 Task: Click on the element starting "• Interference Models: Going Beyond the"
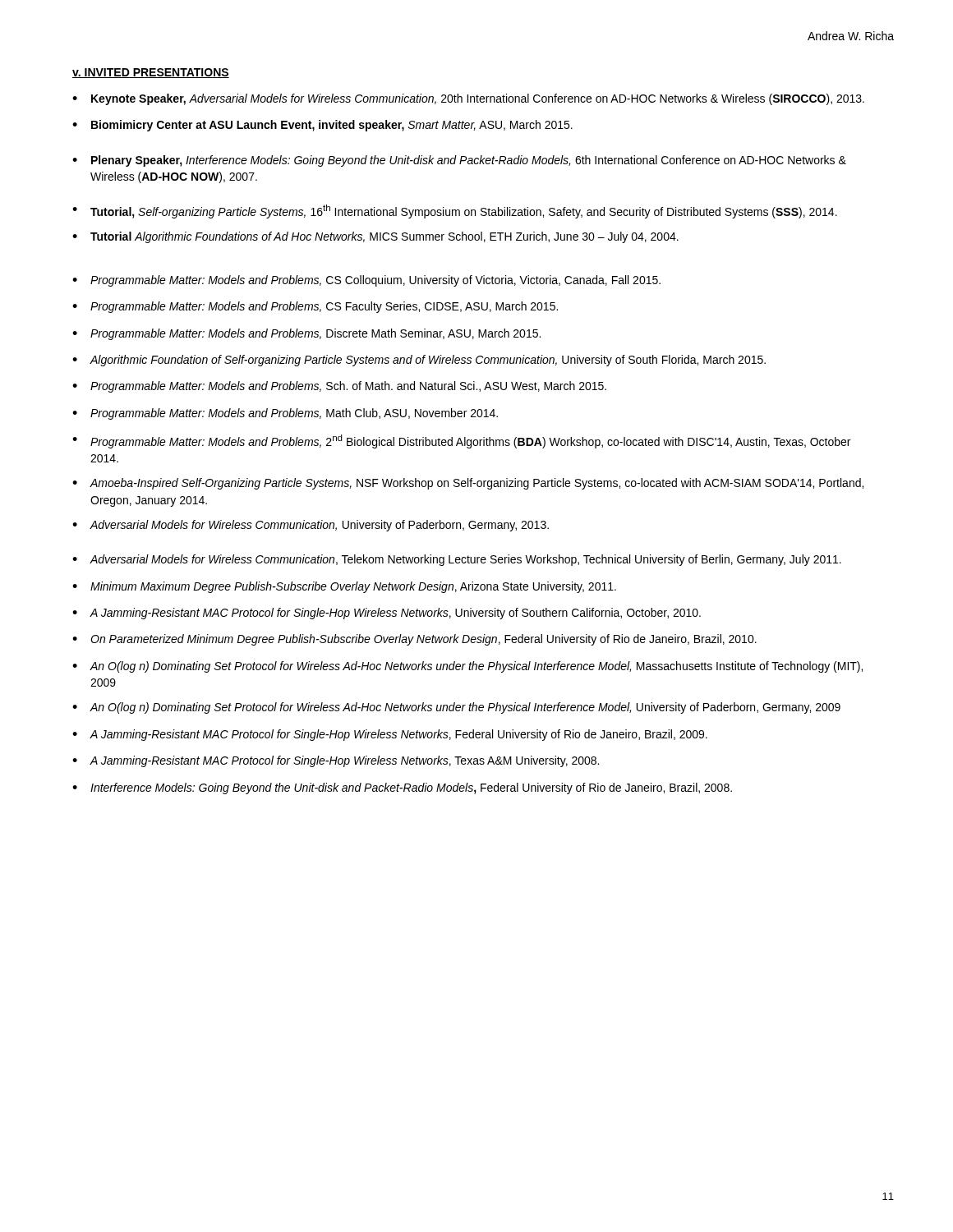tap(476, 788)
